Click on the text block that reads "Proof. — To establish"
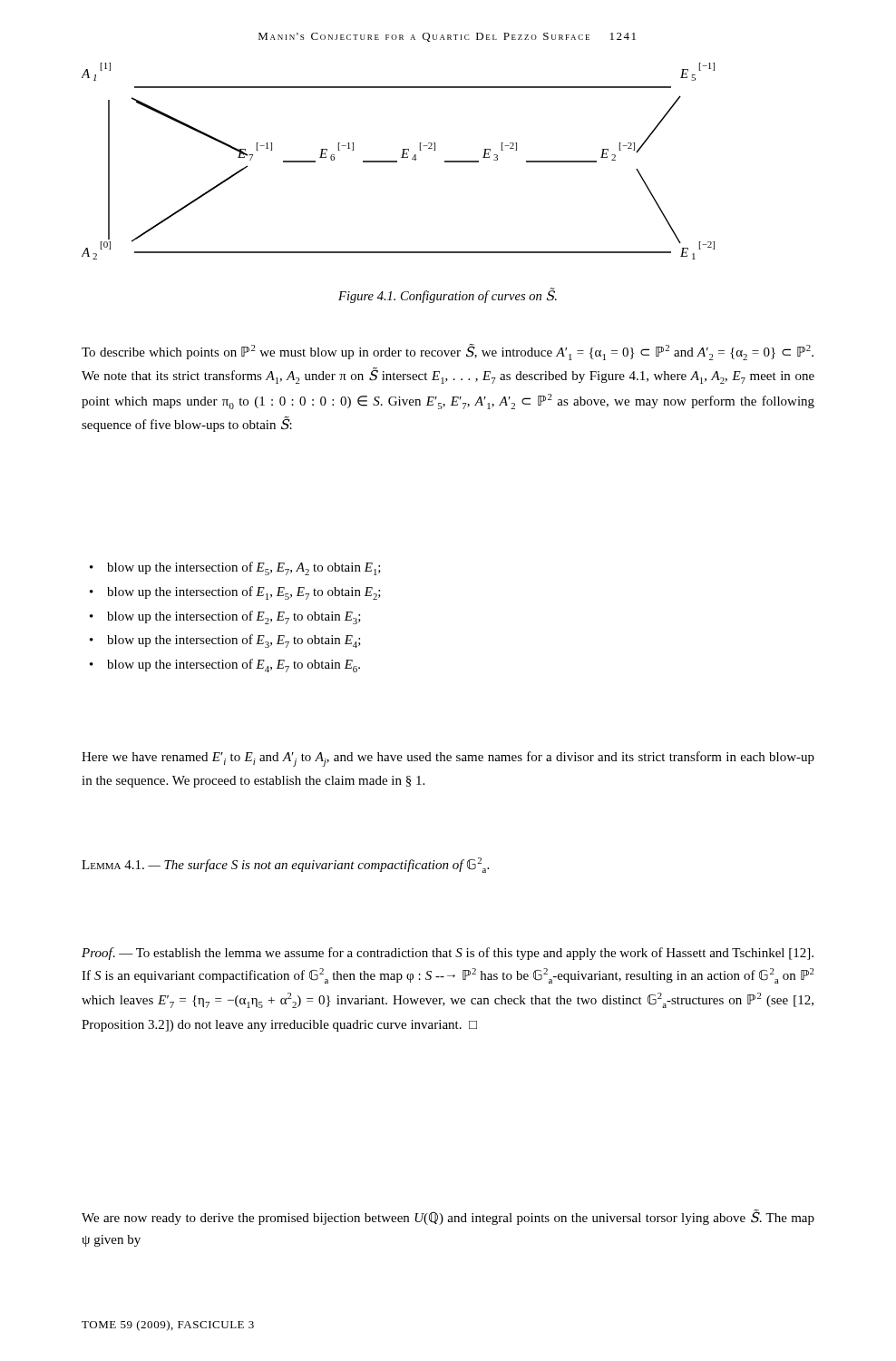896x1361 pixels. coord(448,988)
